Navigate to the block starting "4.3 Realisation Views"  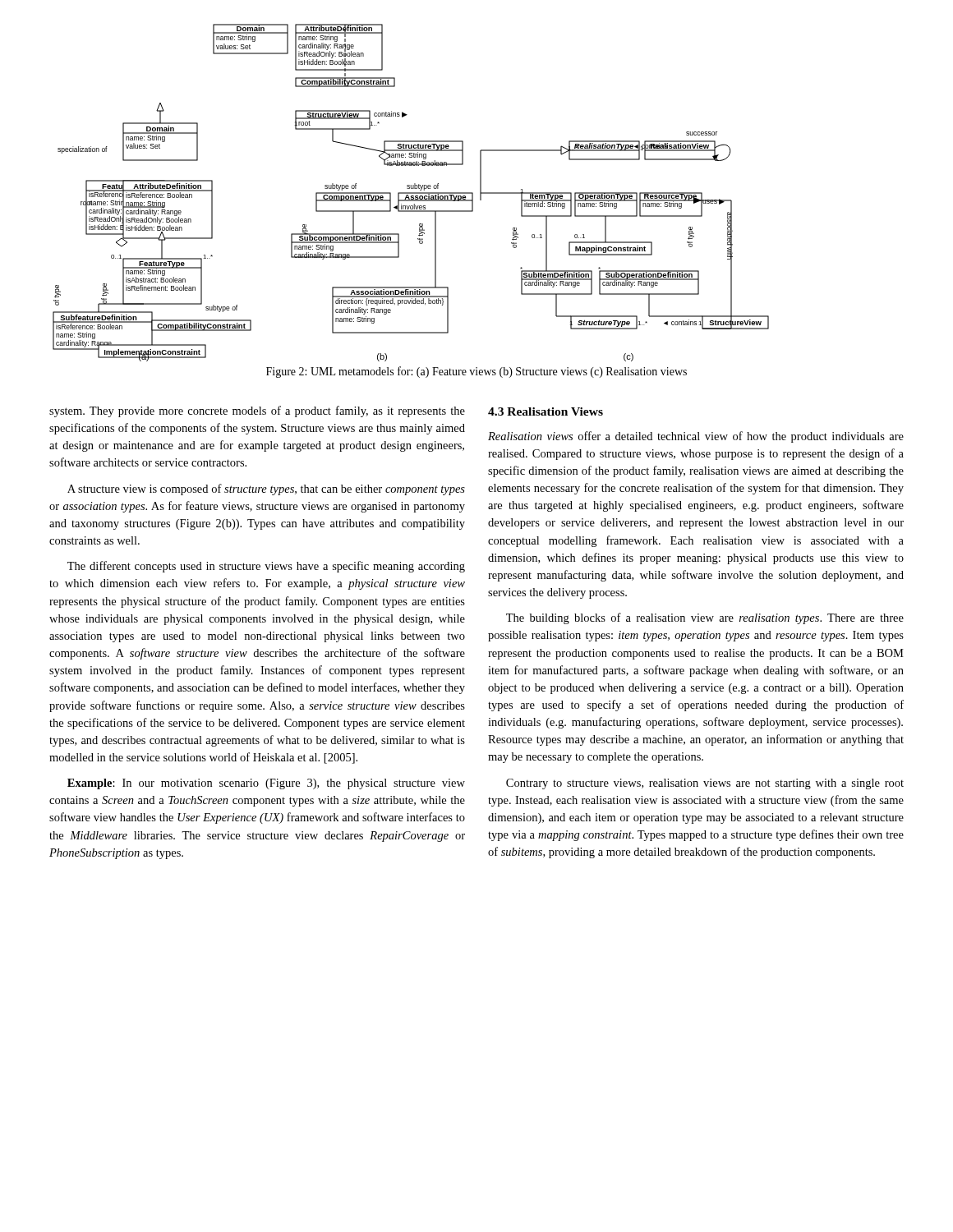(x=545, y=411)
